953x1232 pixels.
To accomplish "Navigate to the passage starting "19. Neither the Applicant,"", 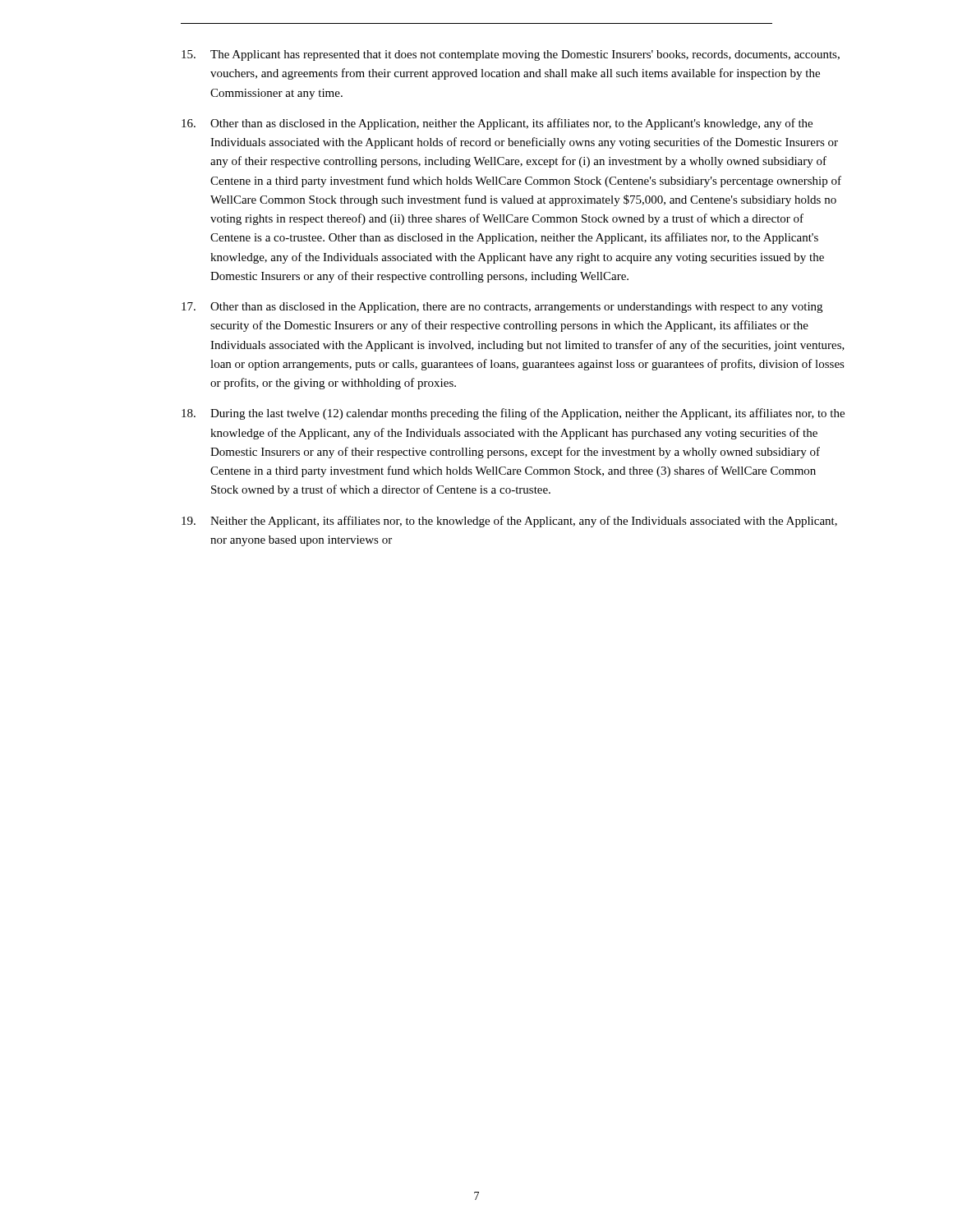I will point(513,530).
